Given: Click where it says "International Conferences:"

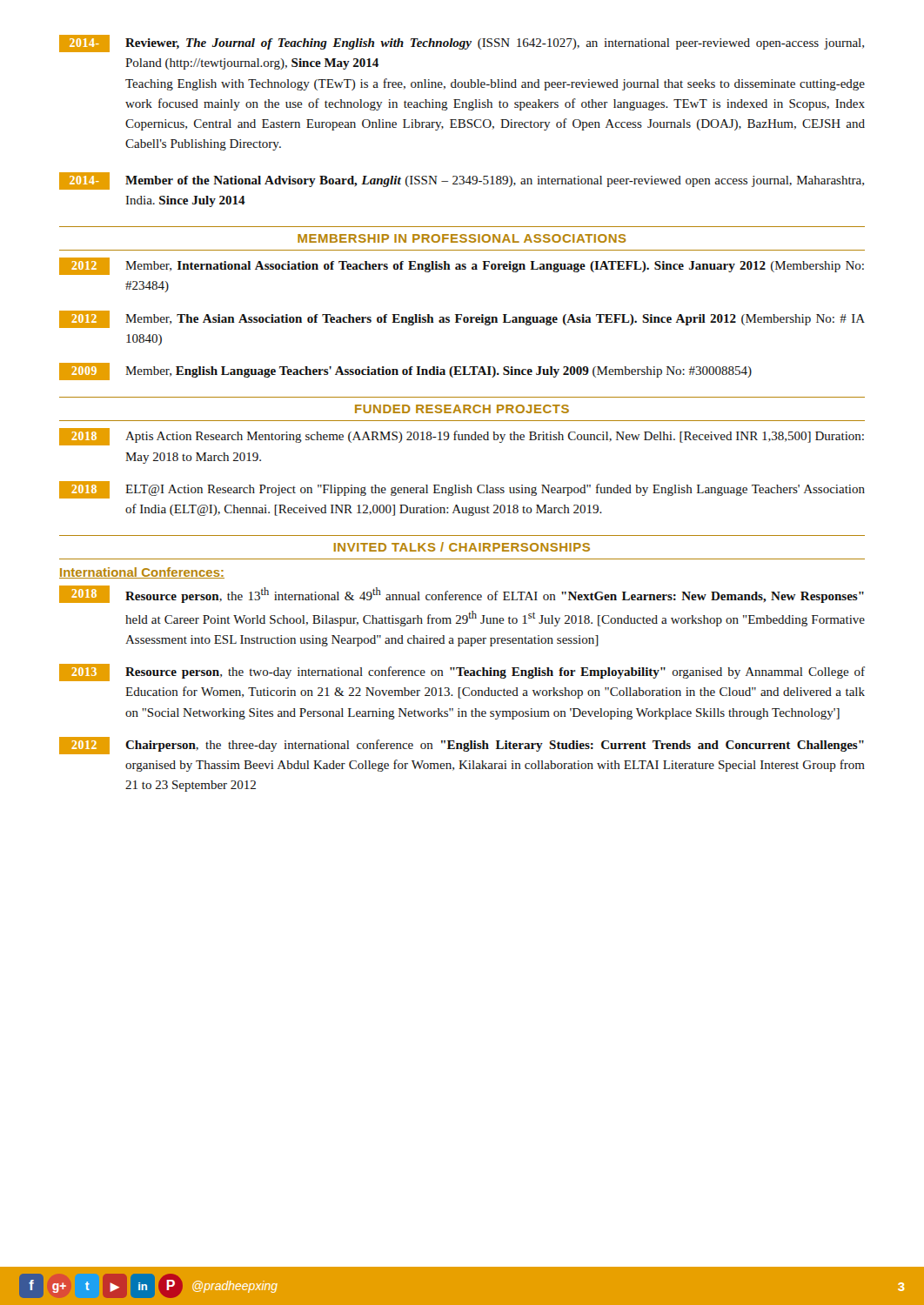Looking at the screenshot, I should [142, 572].
